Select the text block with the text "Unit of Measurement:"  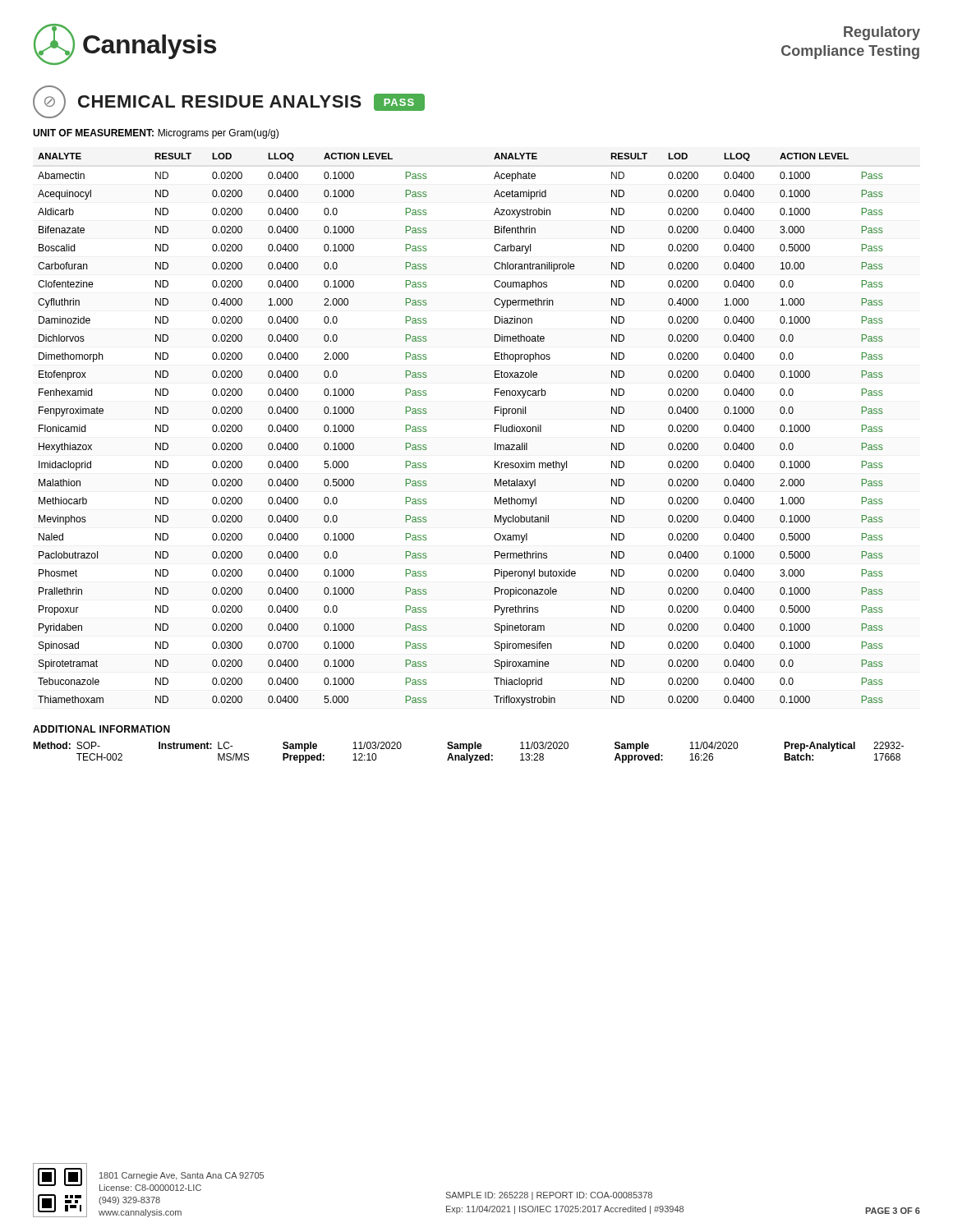coord(156,133)
